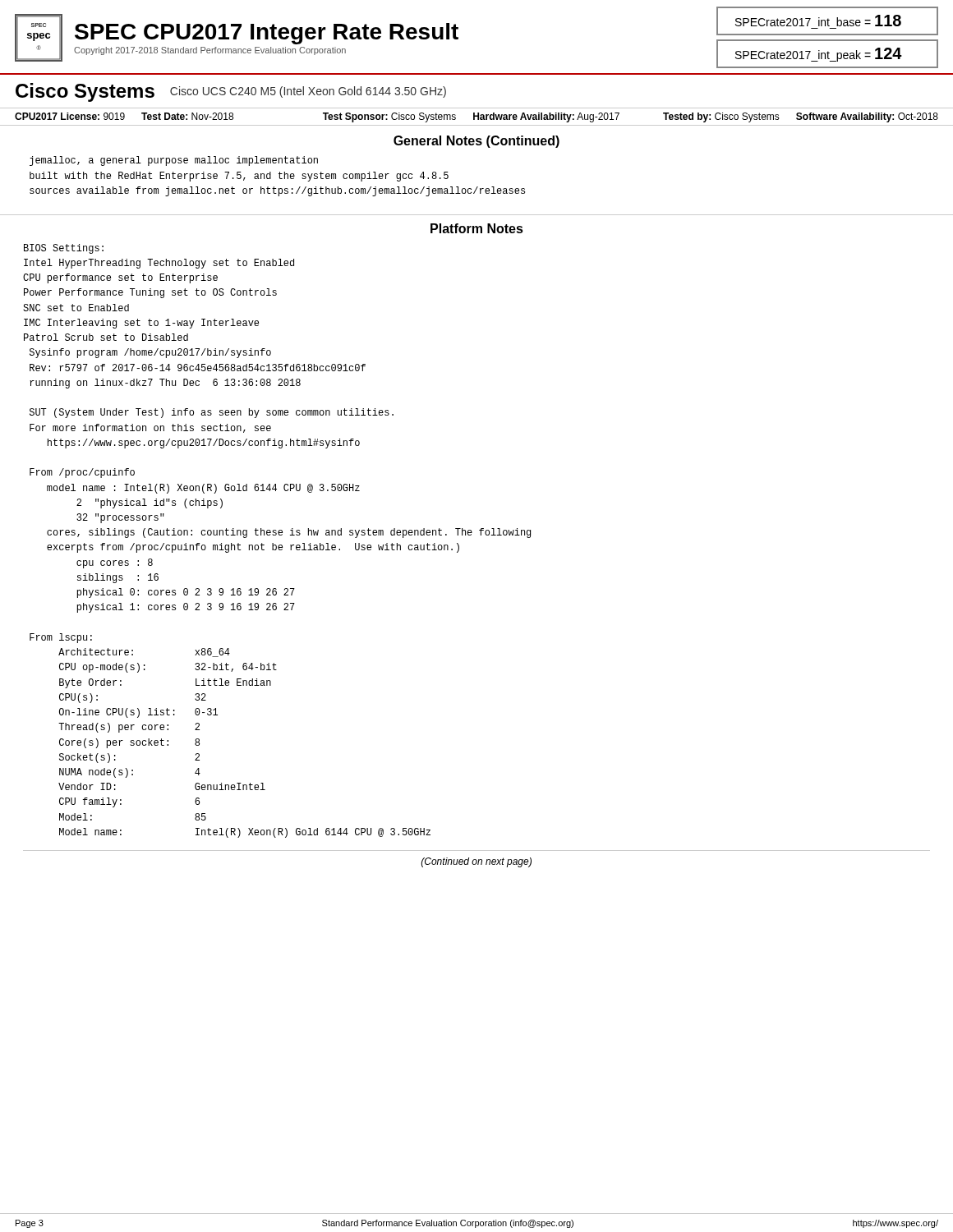
Task: Locate the logo
Action: (x=39, y=37)
